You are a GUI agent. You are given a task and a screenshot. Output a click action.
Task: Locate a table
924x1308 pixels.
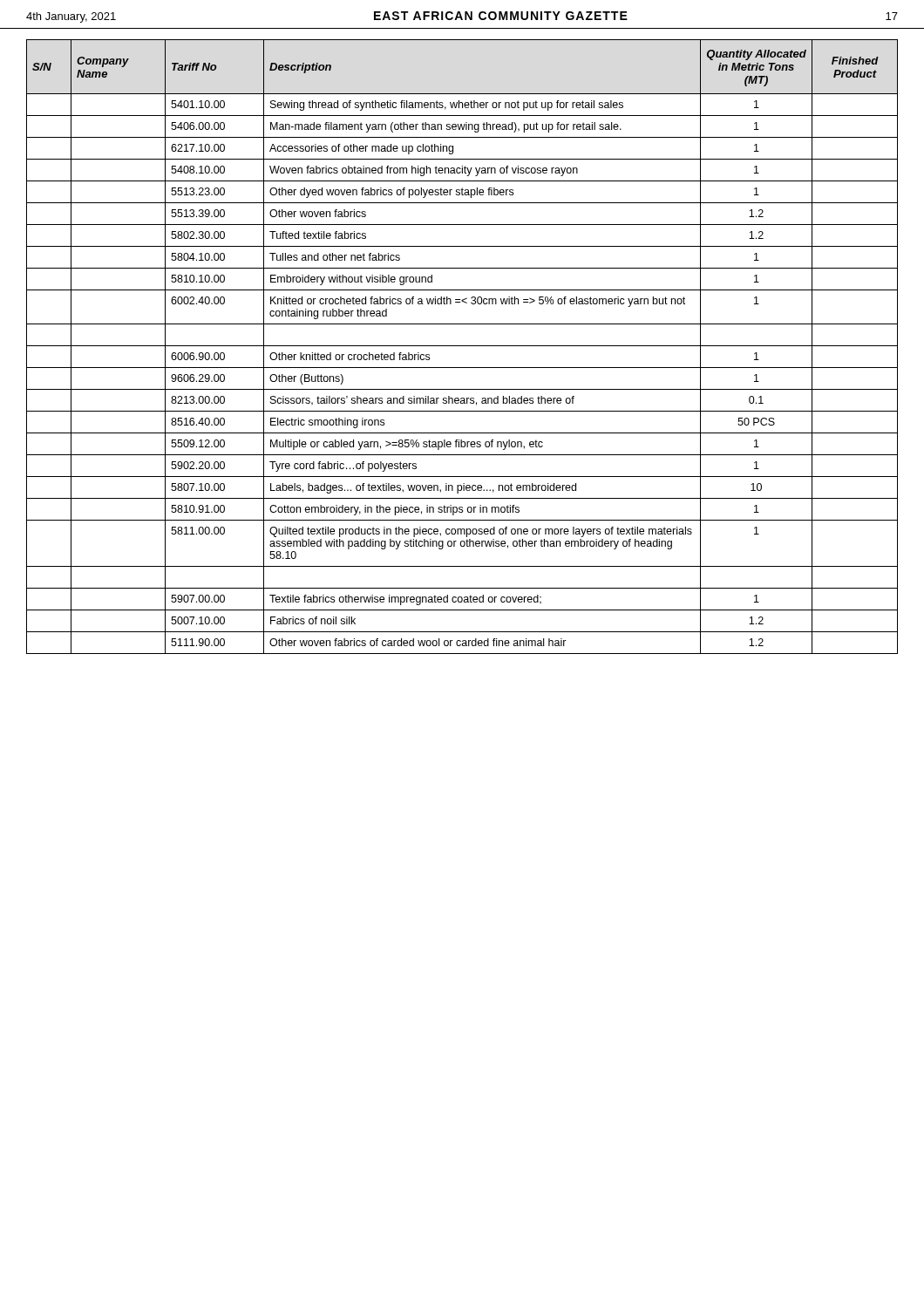pyautogui.click(x=462, y=347)
